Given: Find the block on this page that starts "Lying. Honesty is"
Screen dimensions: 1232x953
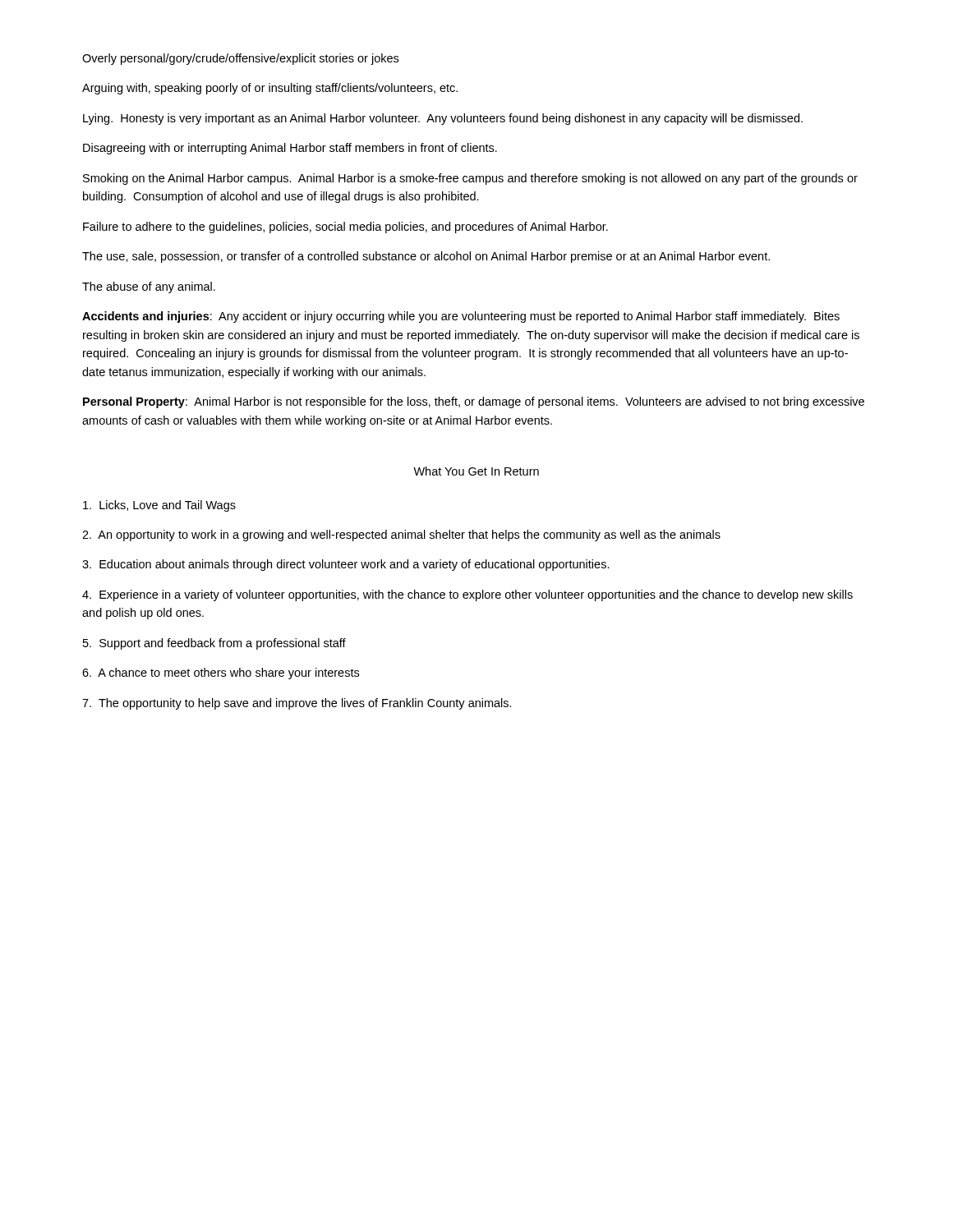Looking at the screenshot, I should coord(443,118).
